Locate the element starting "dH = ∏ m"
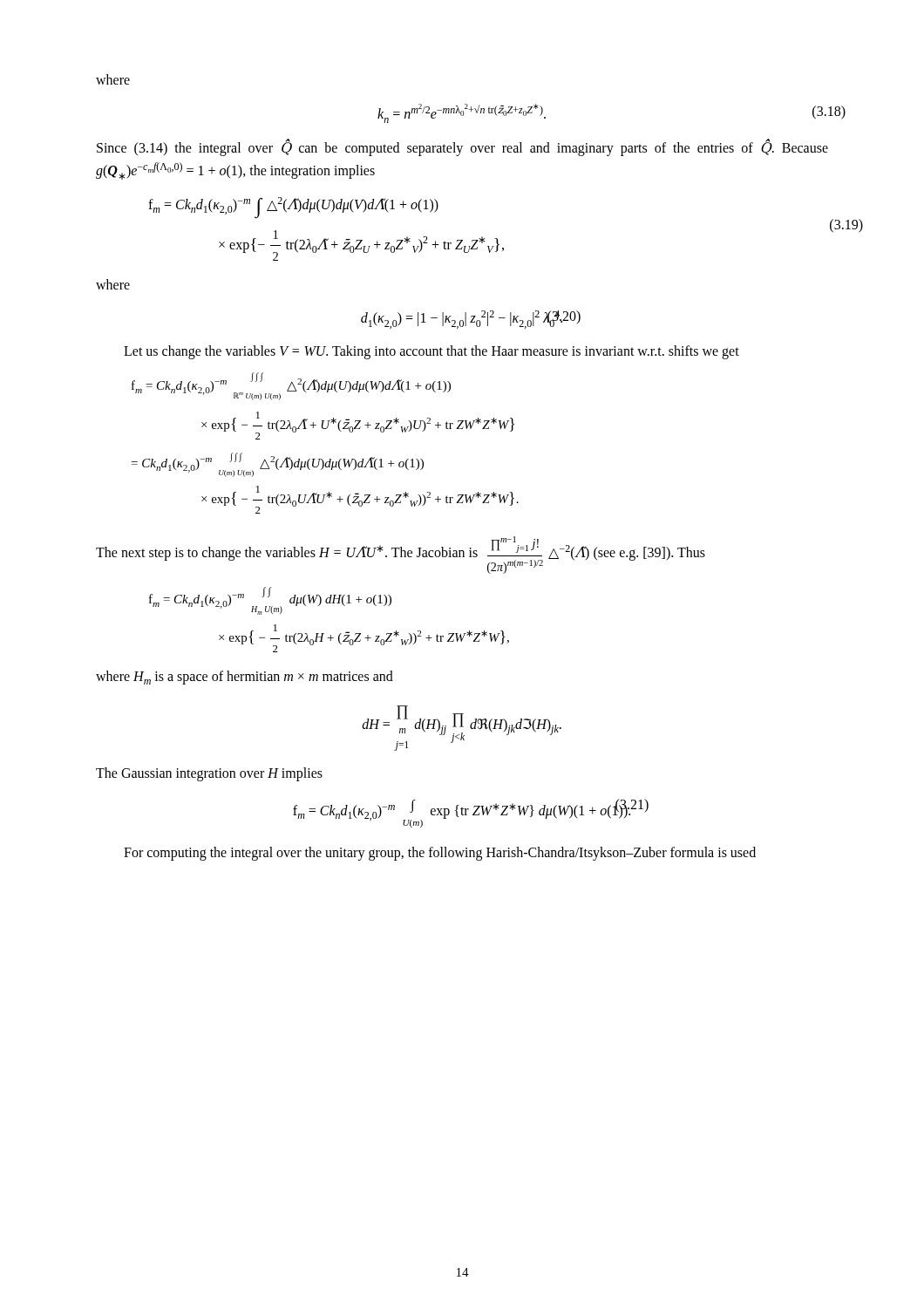Image resolution: width=924 pixels, height=1308 pixels. (462, 726)
